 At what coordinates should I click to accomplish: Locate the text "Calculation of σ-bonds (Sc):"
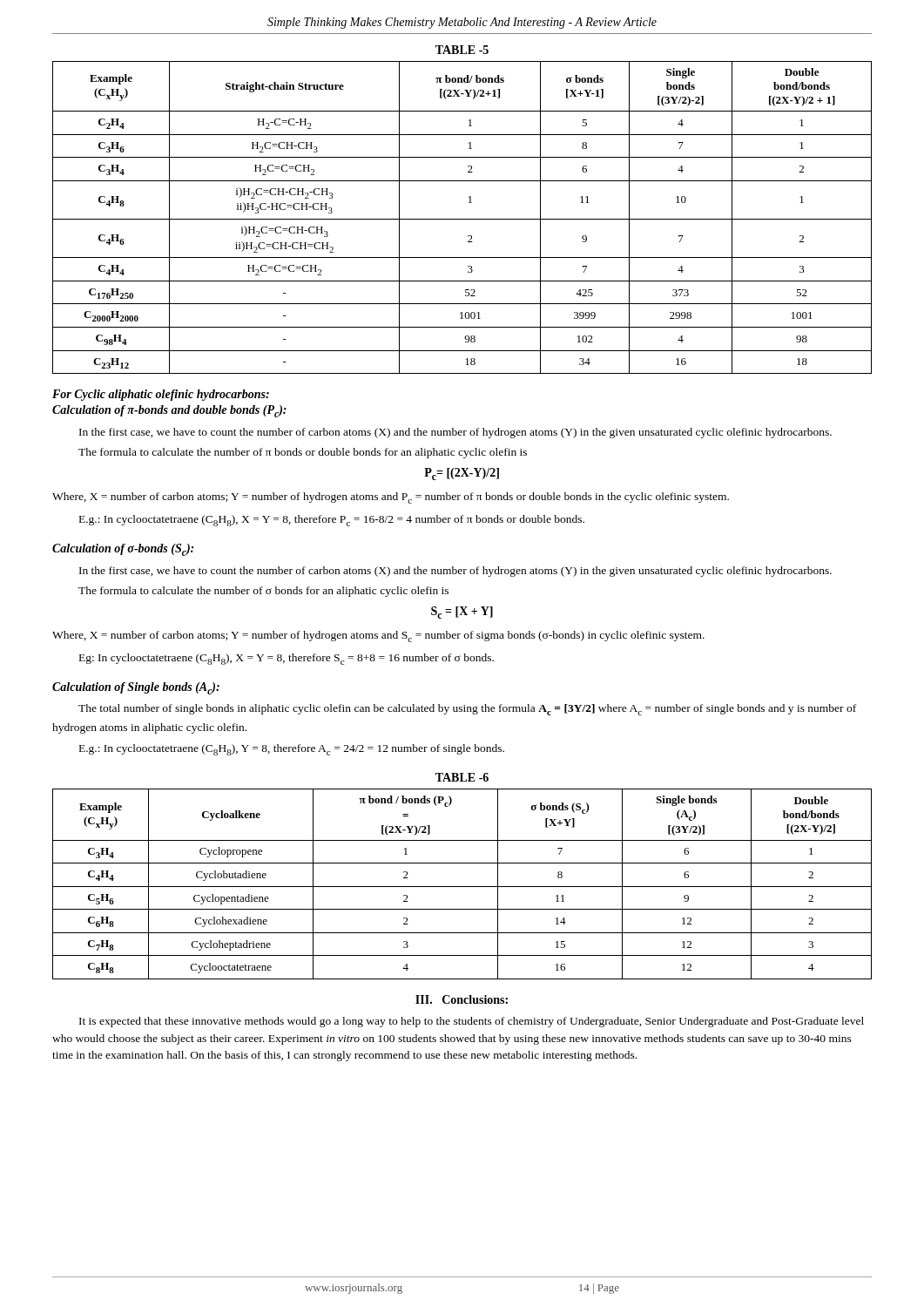tap(123, 550)
